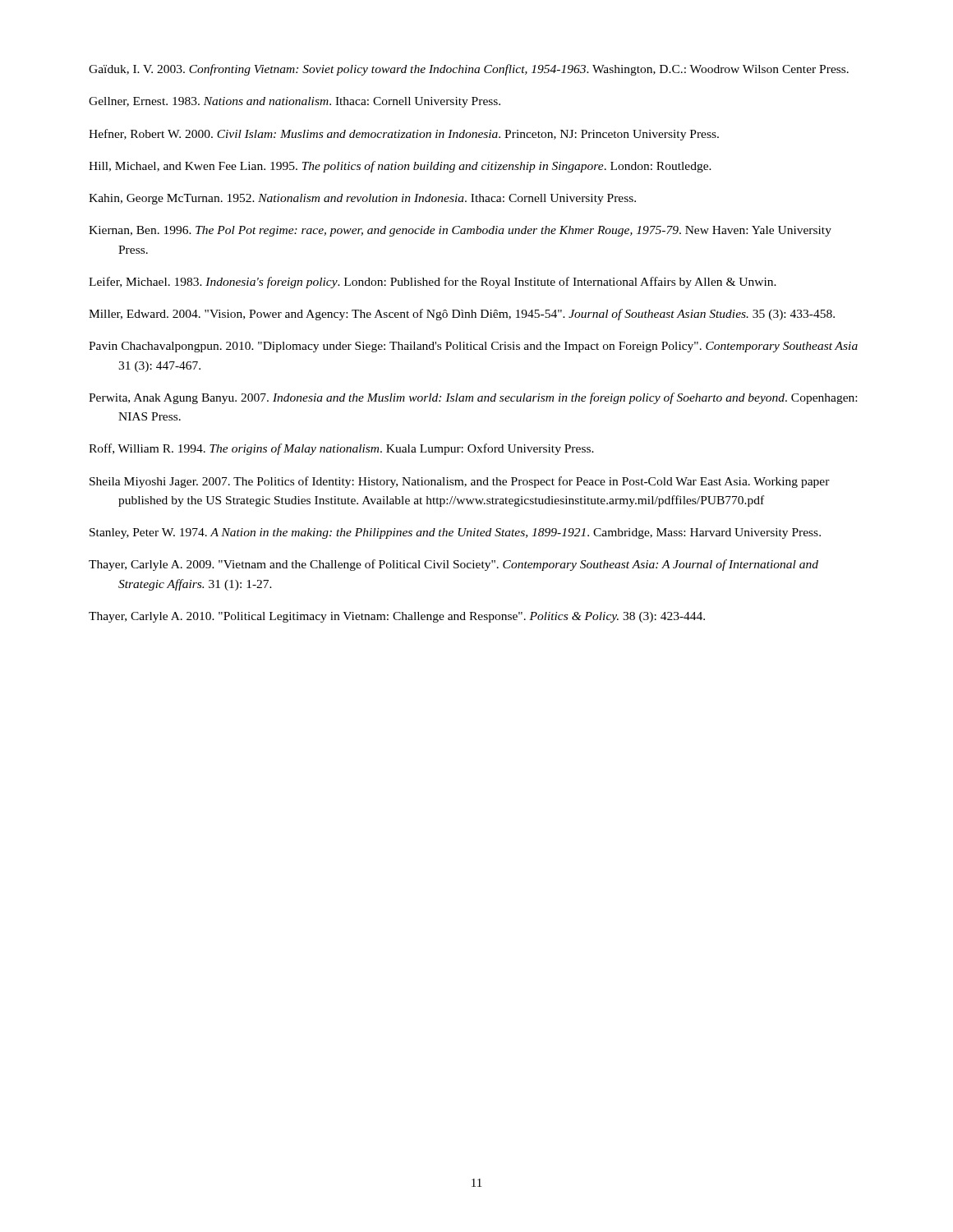Image resolution: width=953 pixels, height=1232 pixels.
Task: Find the list item that reads "Kiernan, Ben. 1996. The"
Action: click(460, 239)
